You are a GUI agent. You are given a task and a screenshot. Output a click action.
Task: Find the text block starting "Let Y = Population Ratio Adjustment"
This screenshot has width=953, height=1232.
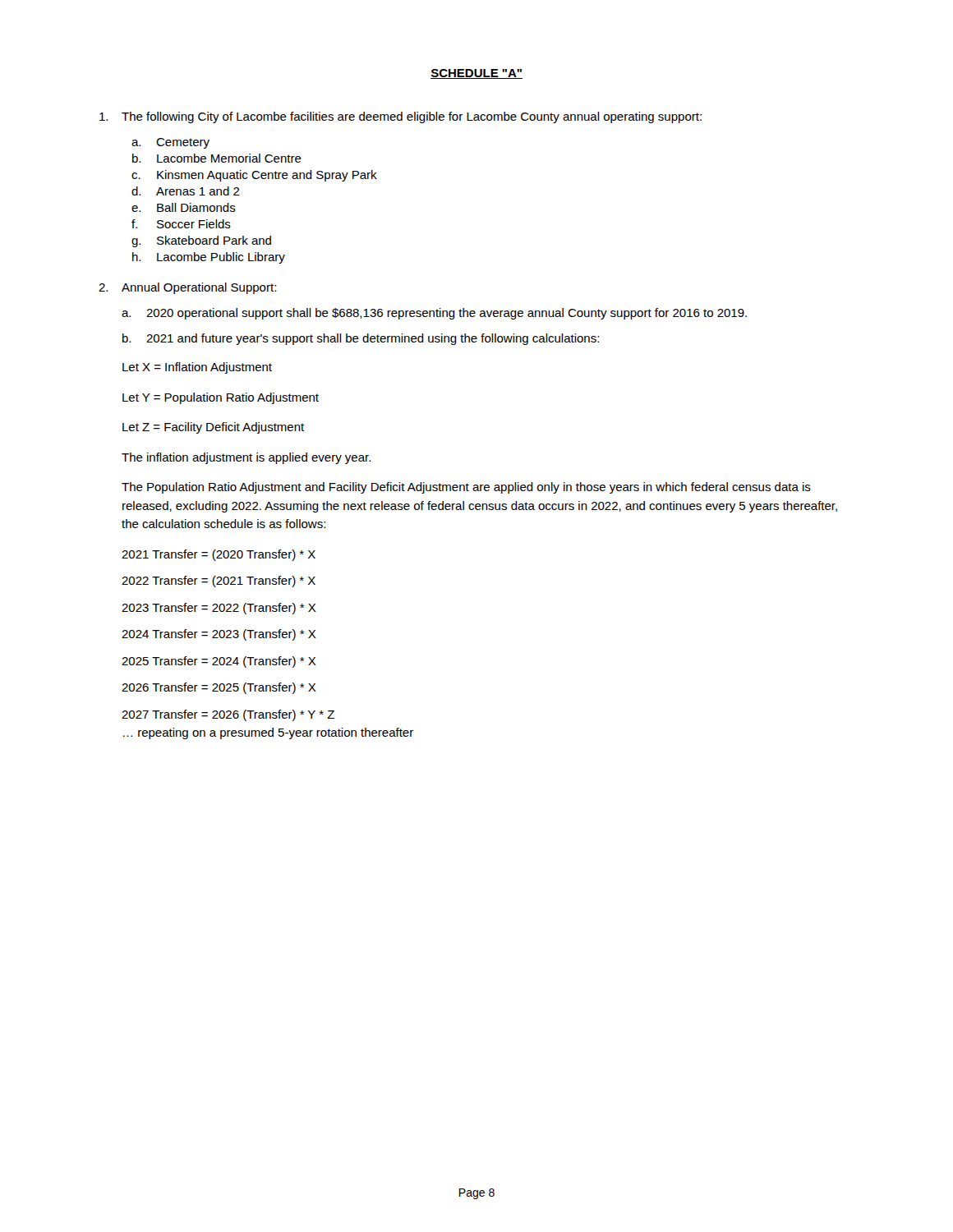pos(220,397)
